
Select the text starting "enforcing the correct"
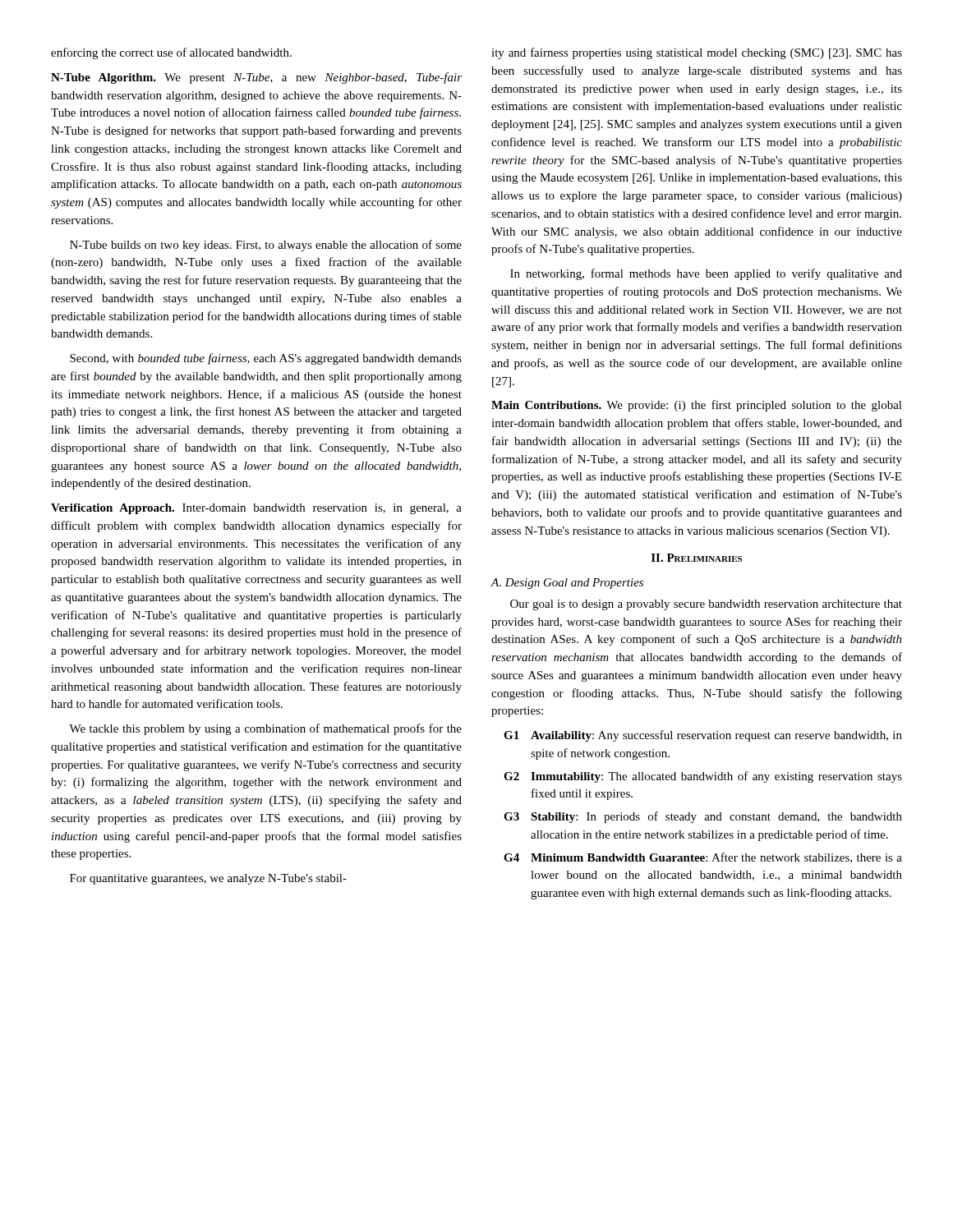[x=256, y=53]
